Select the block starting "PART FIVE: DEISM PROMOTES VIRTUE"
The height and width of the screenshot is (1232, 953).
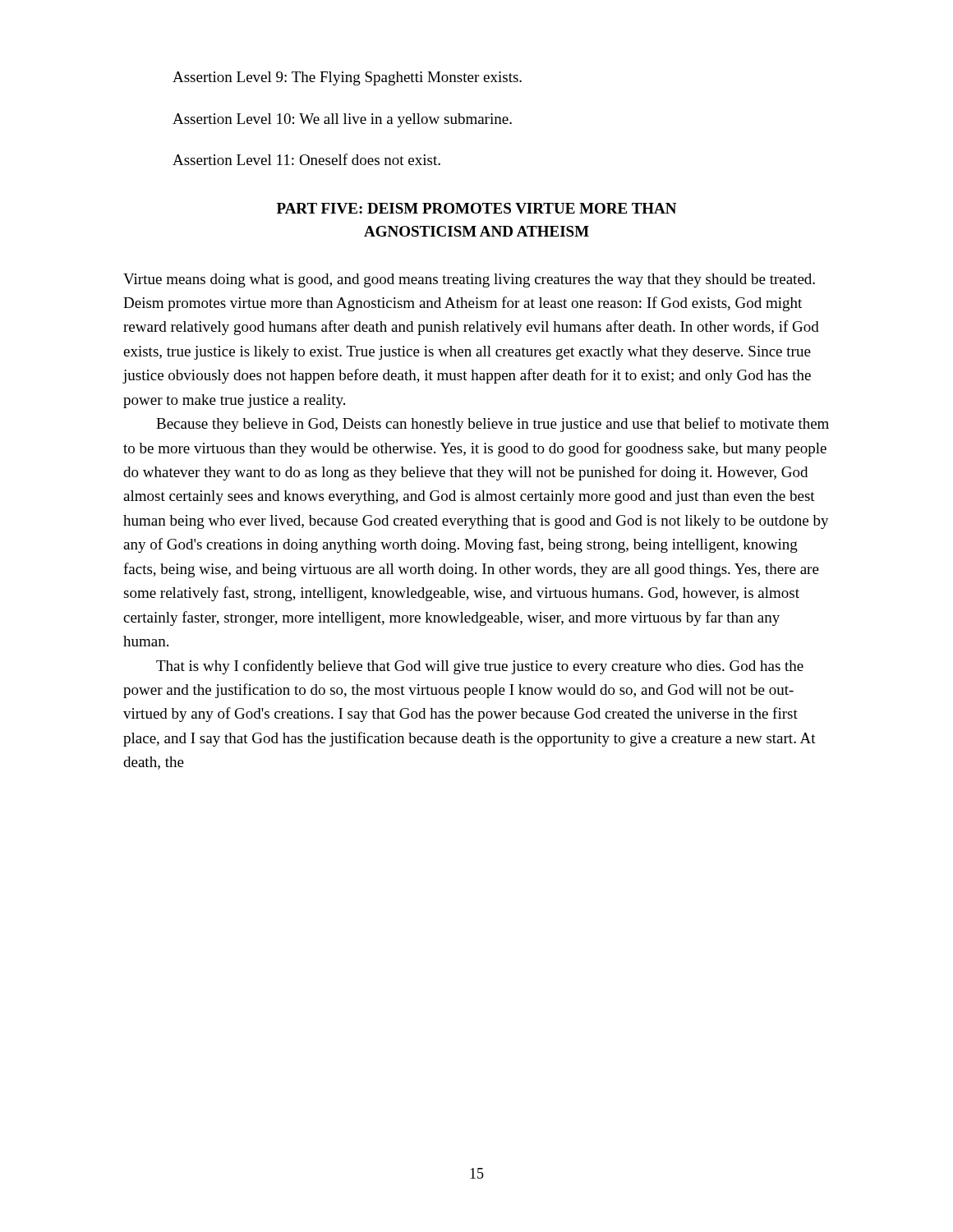(476, 220)
